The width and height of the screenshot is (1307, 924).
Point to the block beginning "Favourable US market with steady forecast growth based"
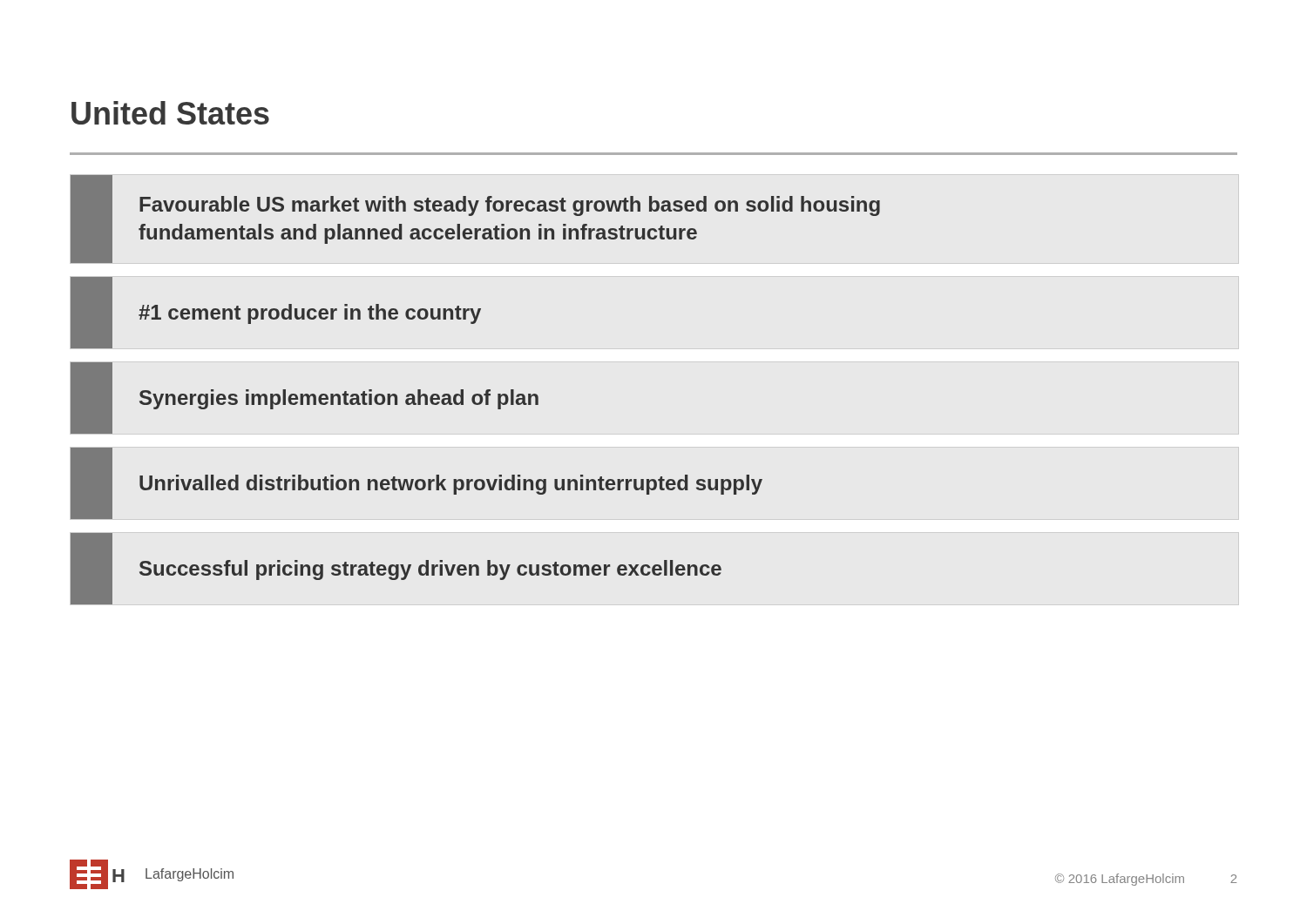pyautogui.click(x=489, y=219)
